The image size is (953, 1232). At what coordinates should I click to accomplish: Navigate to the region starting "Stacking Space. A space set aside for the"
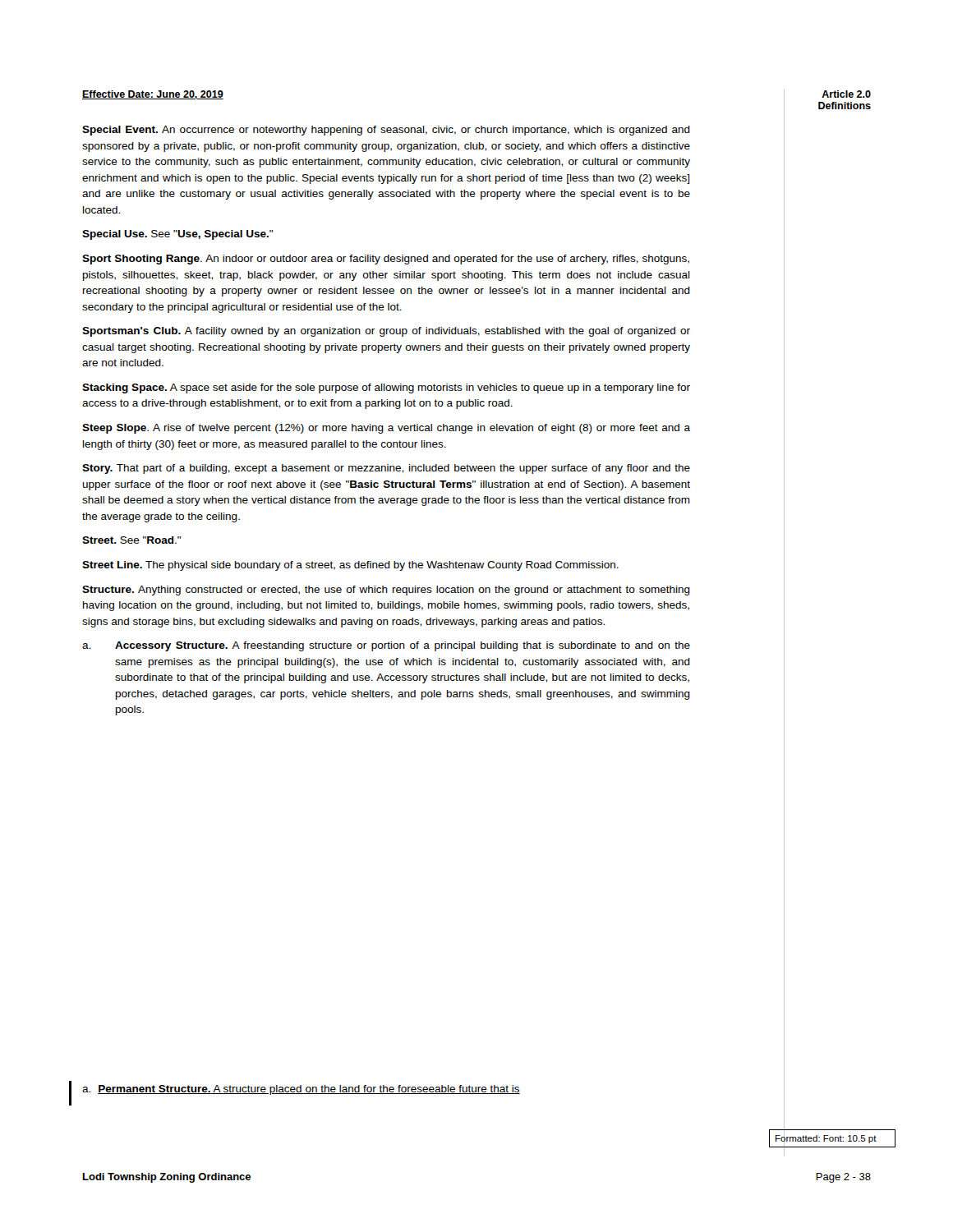pyautogui.click(x=386, y=395)
